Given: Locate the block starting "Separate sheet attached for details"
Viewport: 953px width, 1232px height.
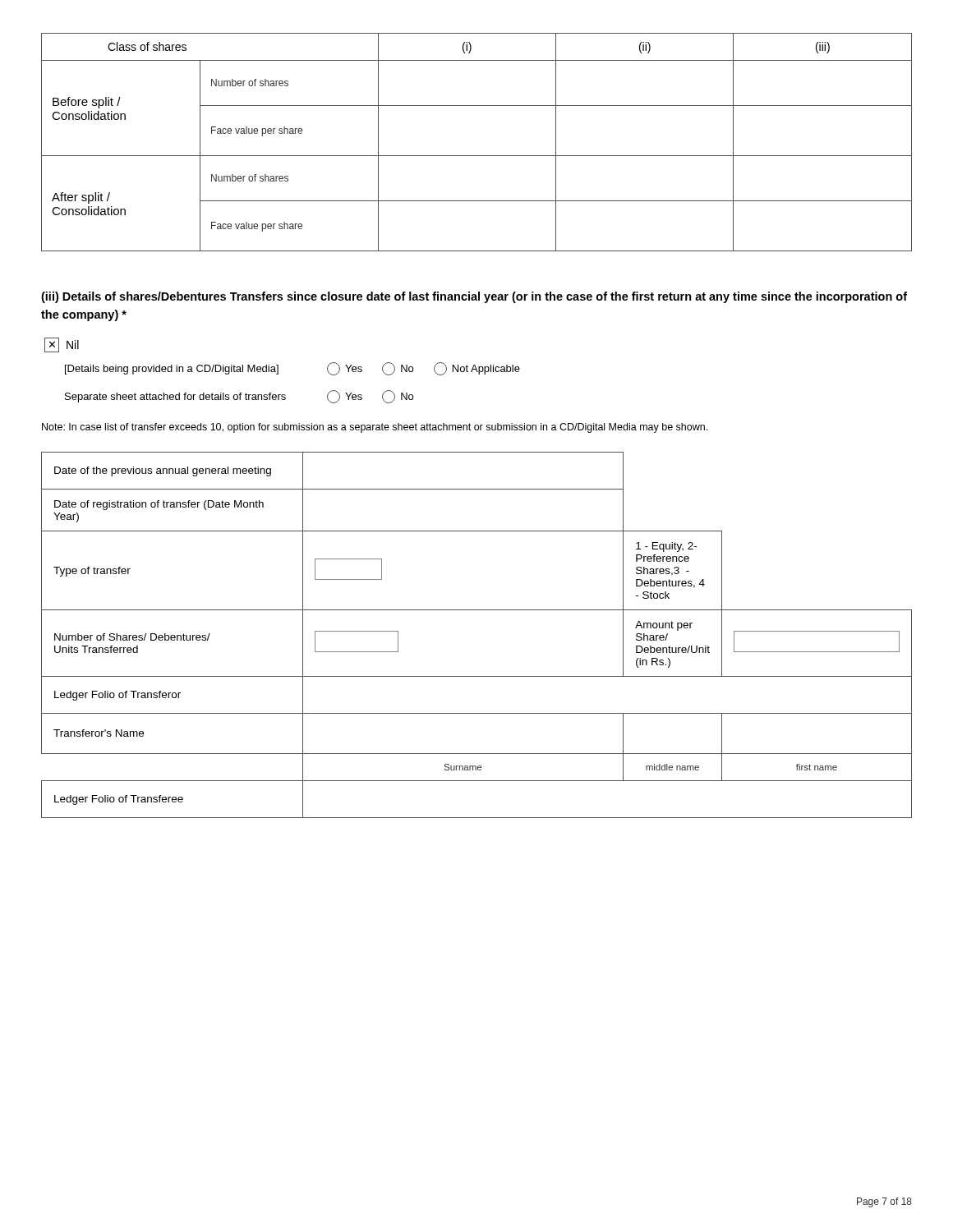Looking at the screenshot, I should [239, 397].
